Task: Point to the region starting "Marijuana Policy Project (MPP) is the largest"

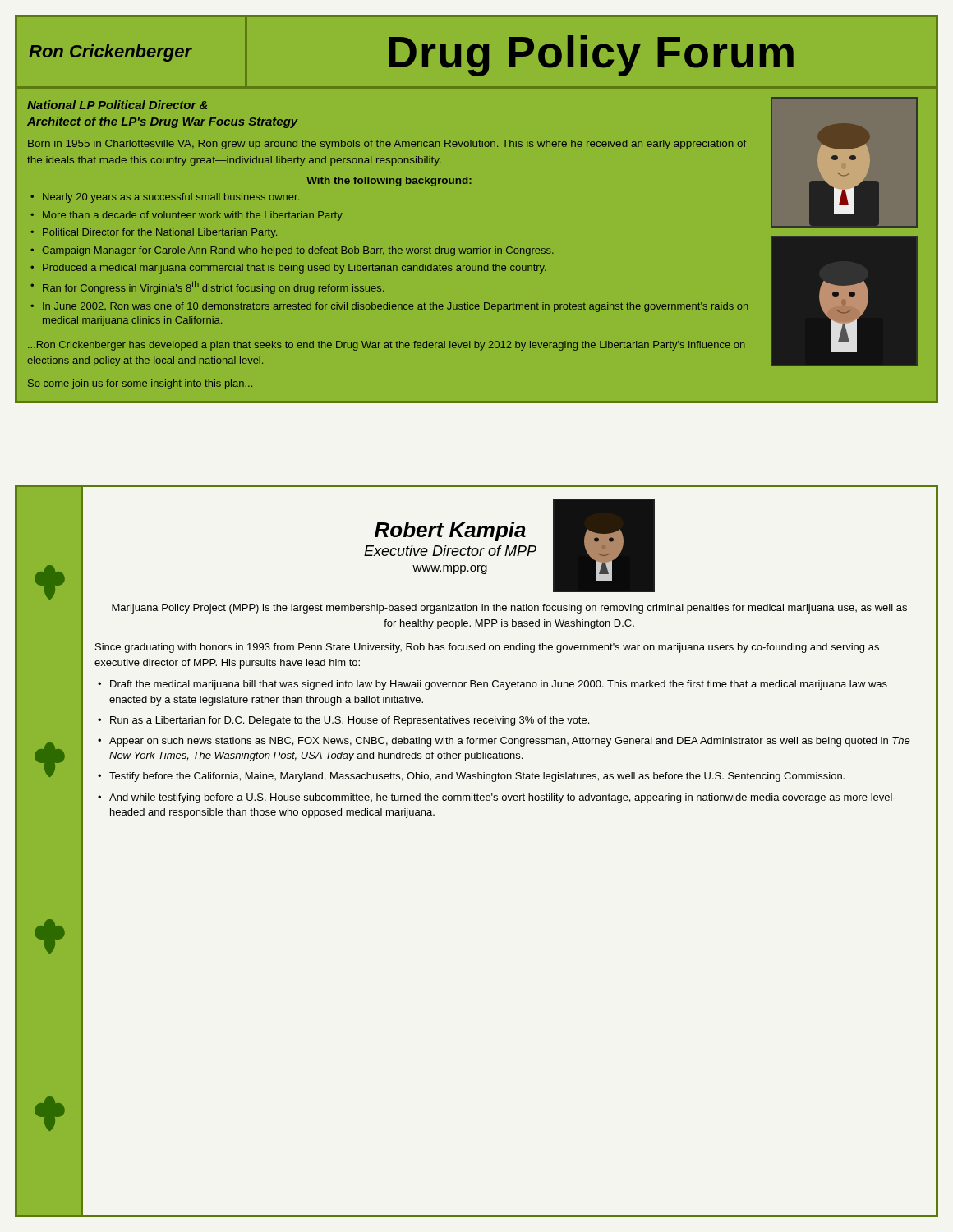Action: point(509,615)
